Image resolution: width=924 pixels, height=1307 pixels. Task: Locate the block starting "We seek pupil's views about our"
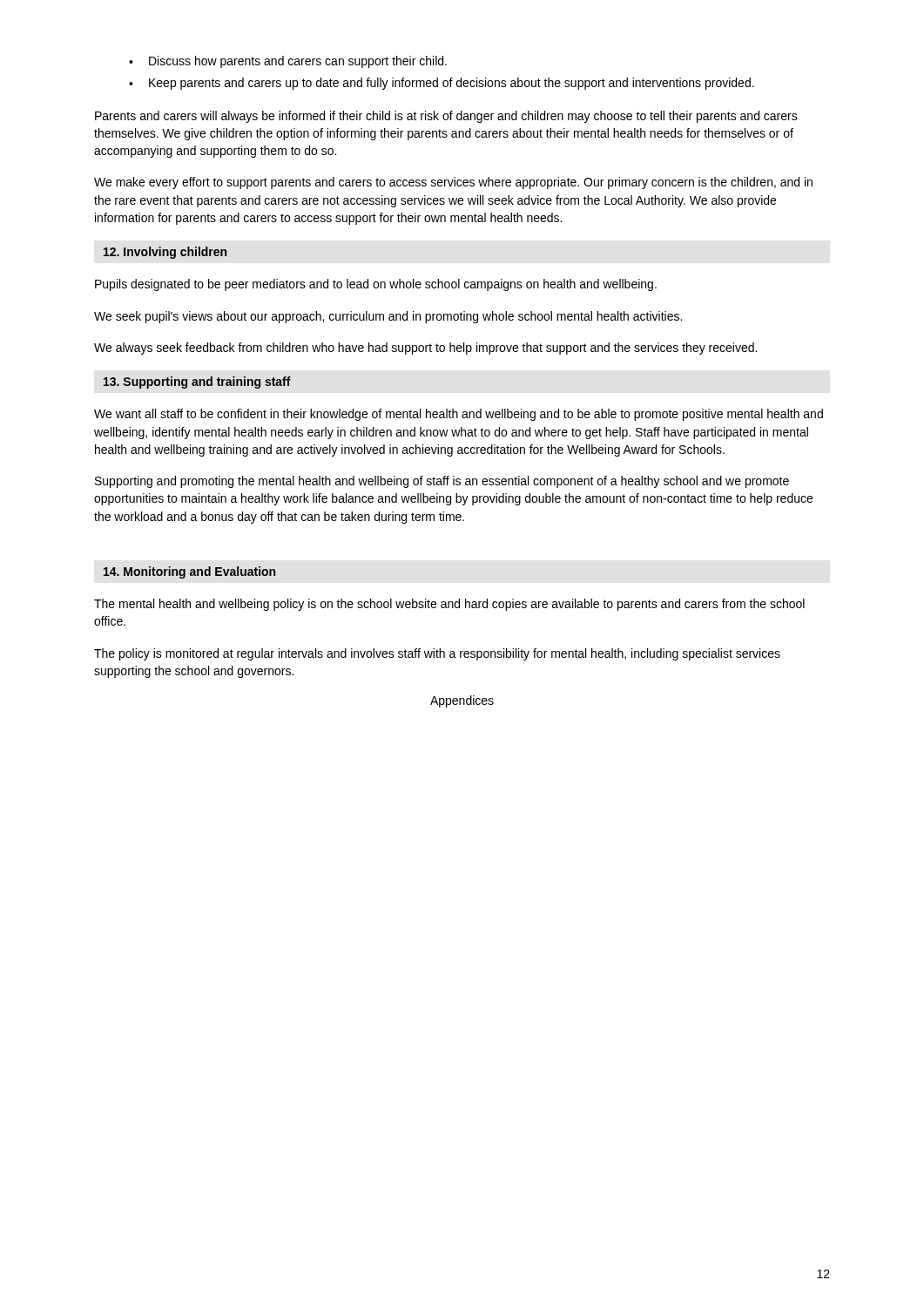389,316
